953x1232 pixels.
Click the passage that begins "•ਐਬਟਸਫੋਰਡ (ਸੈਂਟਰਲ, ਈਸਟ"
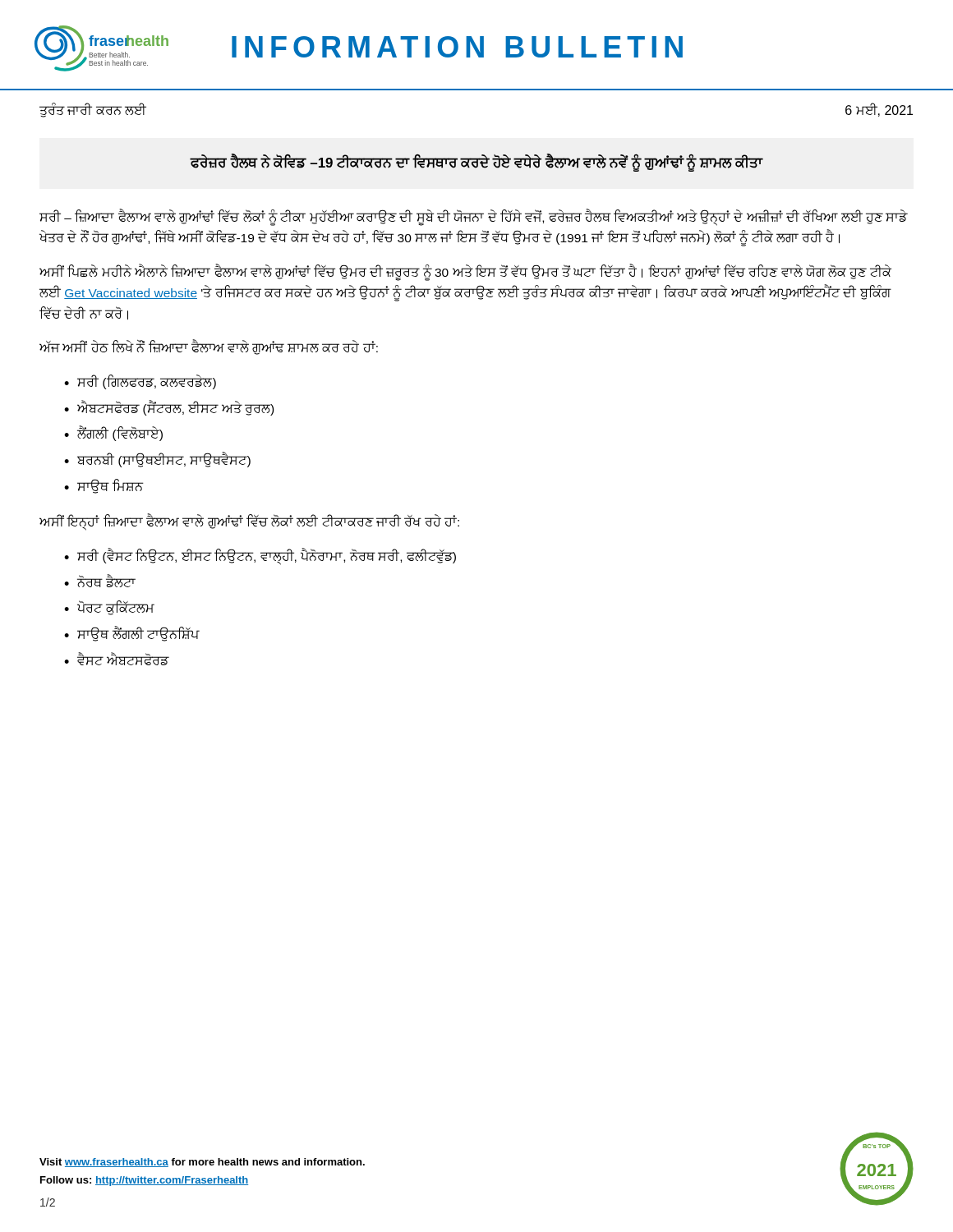pos(169,410)
